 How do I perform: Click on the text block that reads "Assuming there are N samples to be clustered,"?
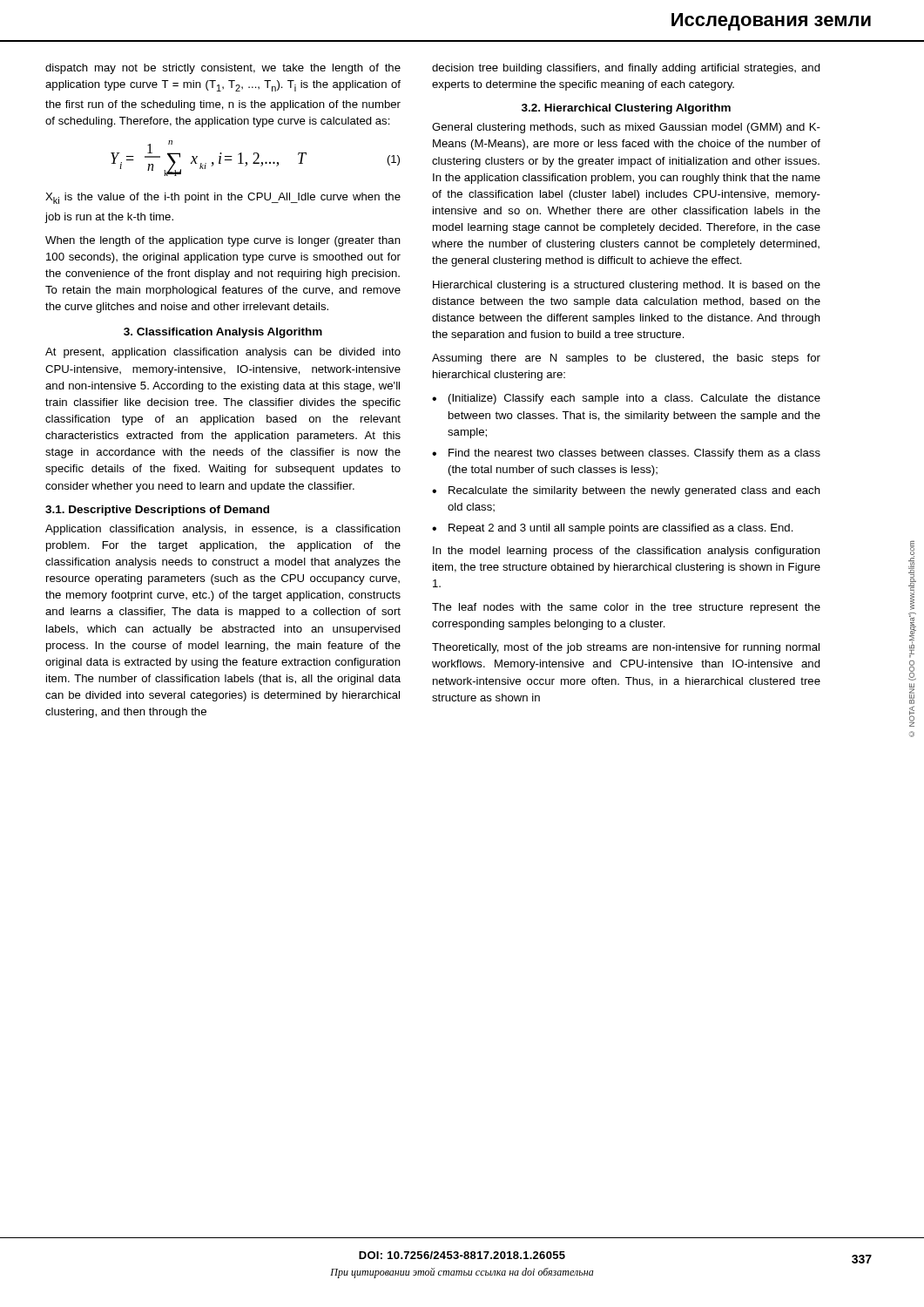[626, 366]
